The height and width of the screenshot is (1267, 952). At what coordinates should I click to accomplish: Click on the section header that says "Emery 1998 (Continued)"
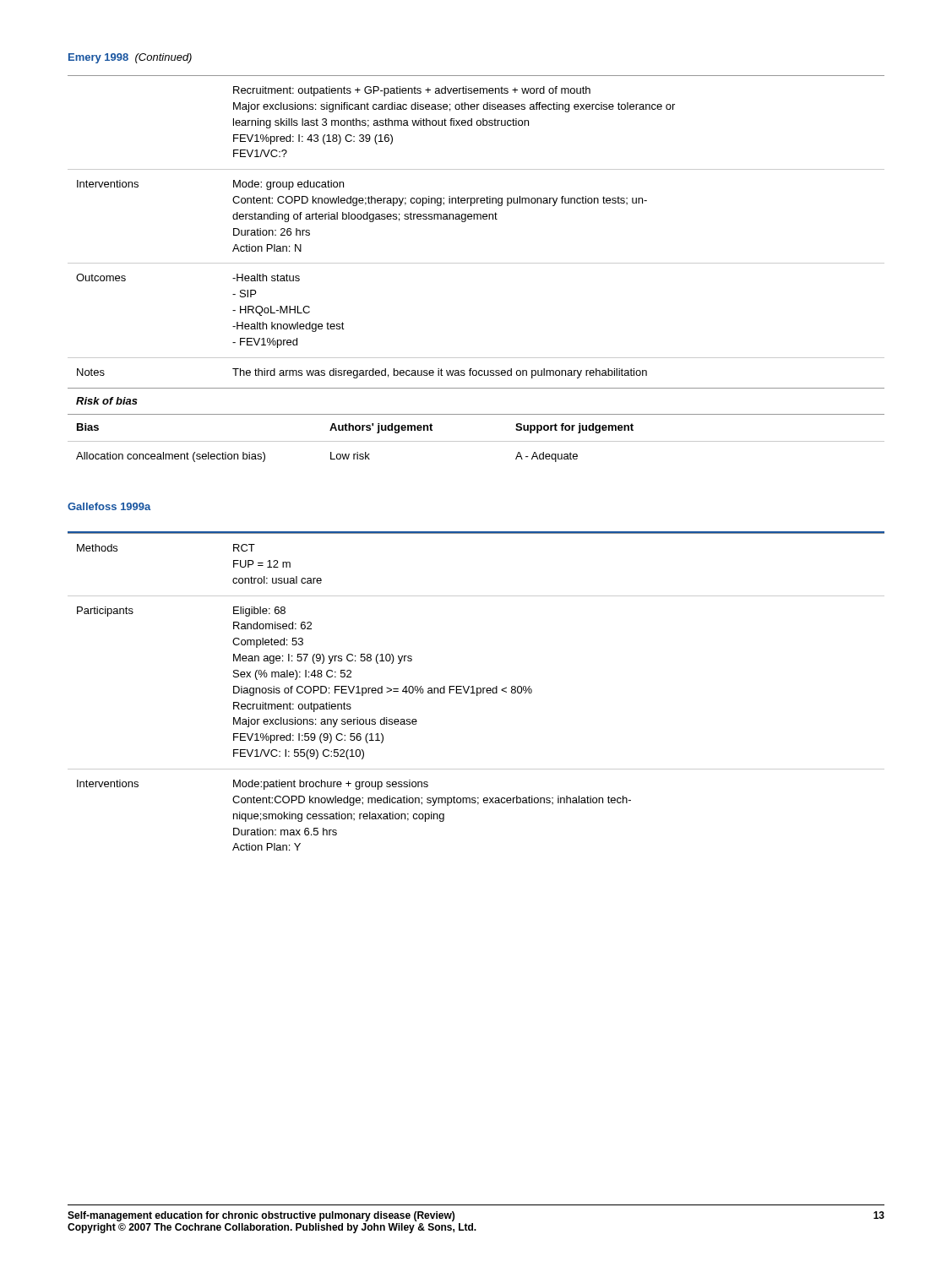pos(130,57)
